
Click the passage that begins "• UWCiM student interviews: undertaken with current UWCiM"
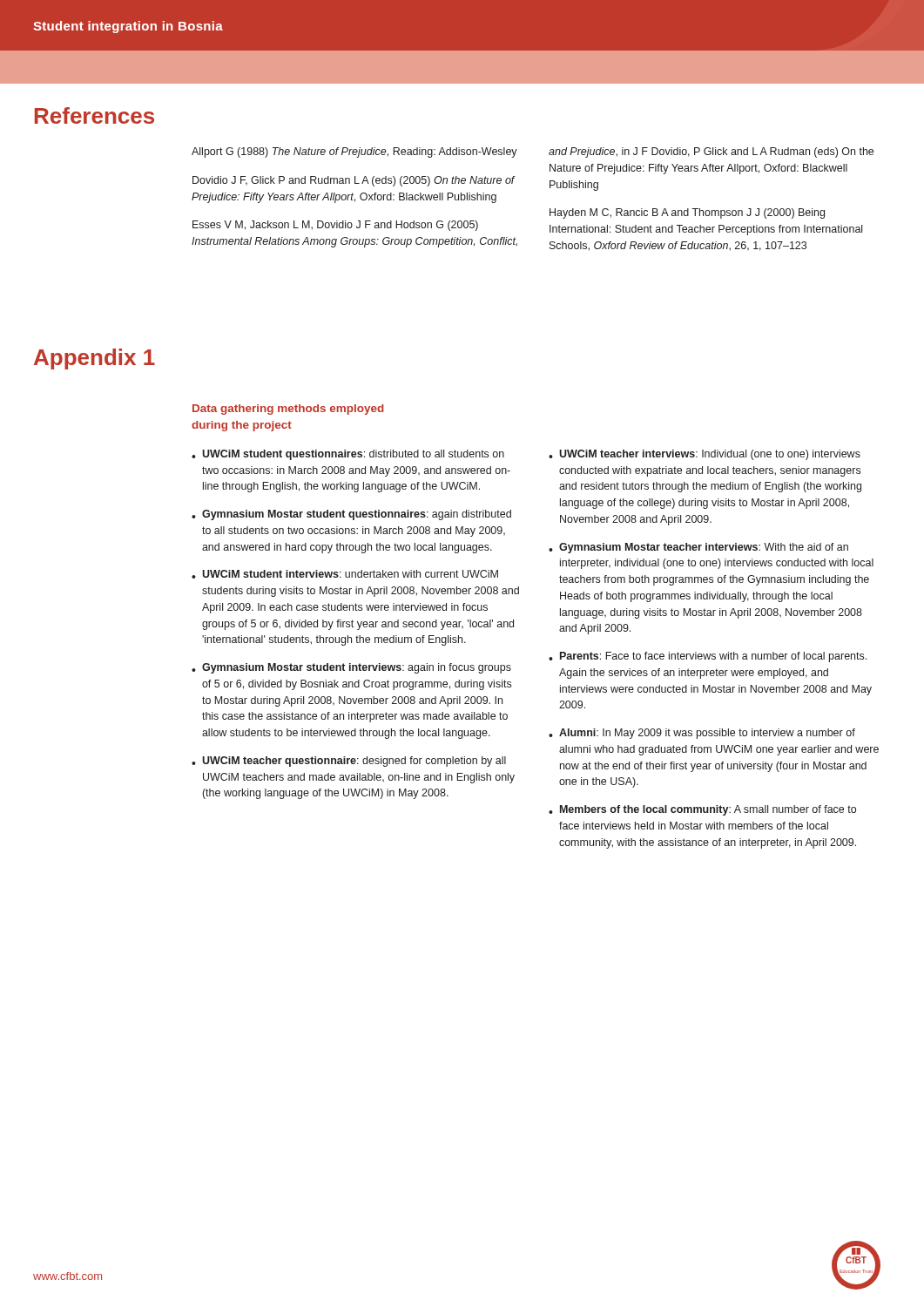357,607
